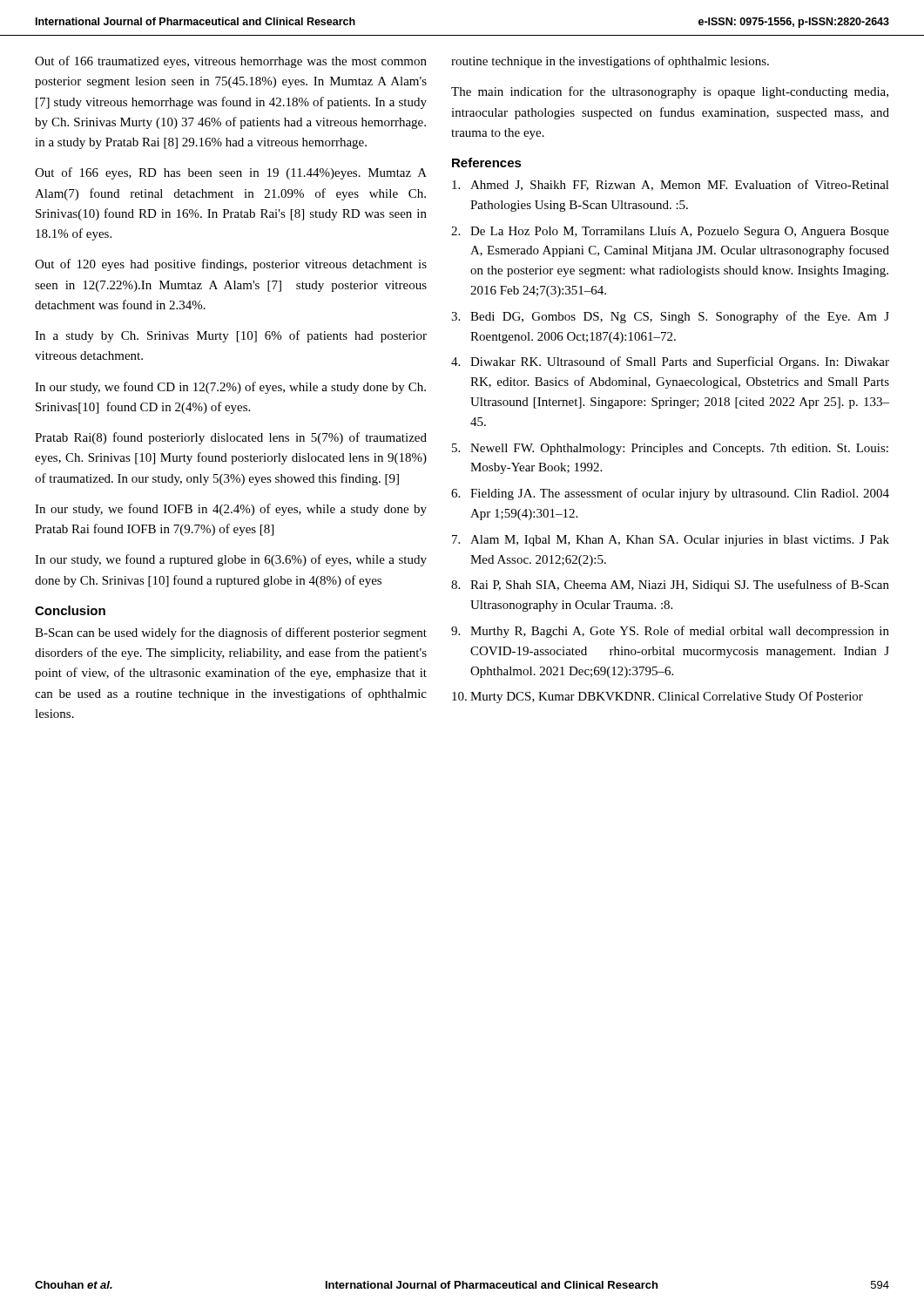Screen dimensions: 1307x924
Task: Navigate to the passage starting "9. Murthy R, Bagchi A,"
Action: [670, 651]
